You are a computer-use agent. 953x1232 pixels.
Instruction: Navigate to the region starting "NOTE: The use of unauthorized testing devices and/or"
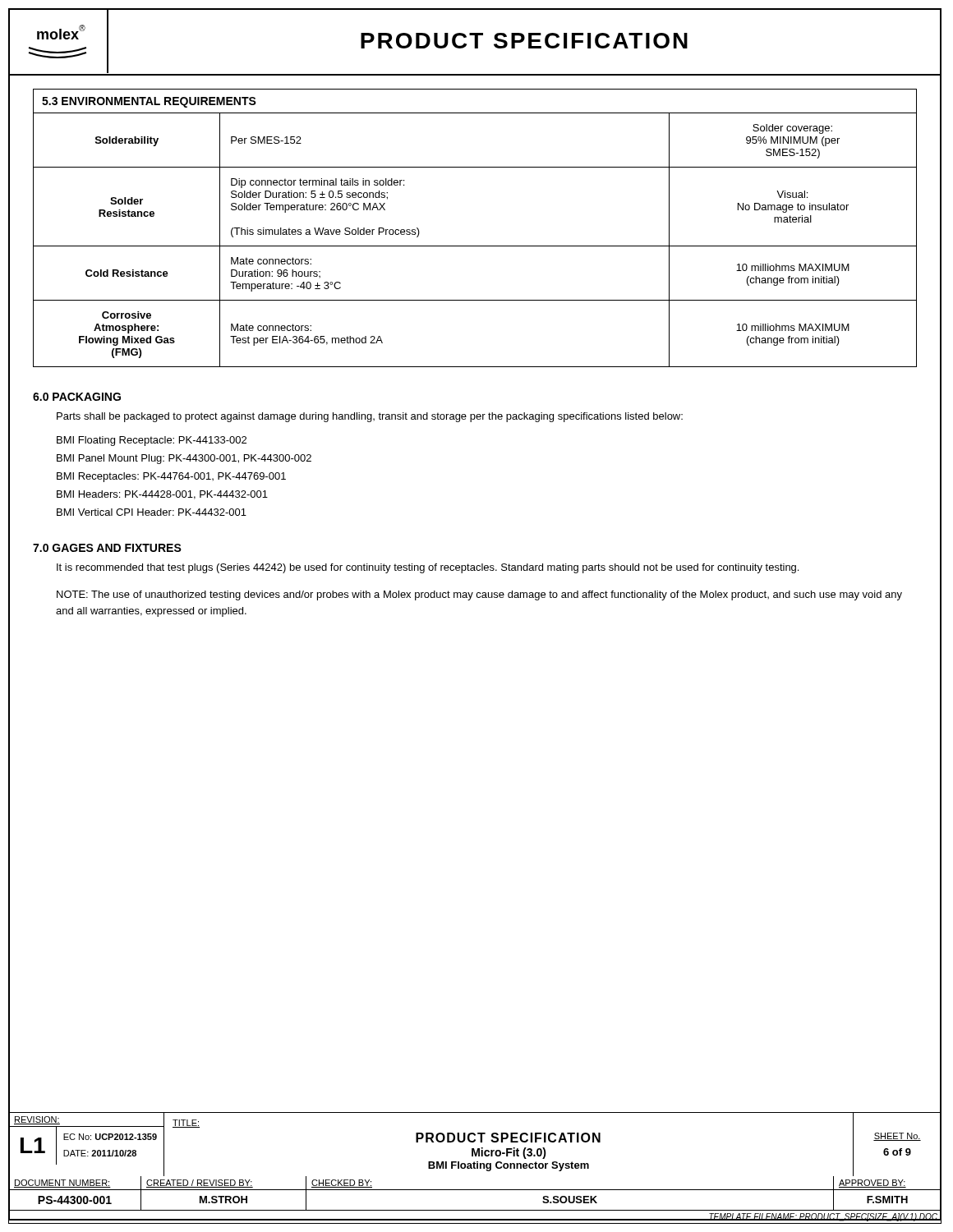(479, 603)
